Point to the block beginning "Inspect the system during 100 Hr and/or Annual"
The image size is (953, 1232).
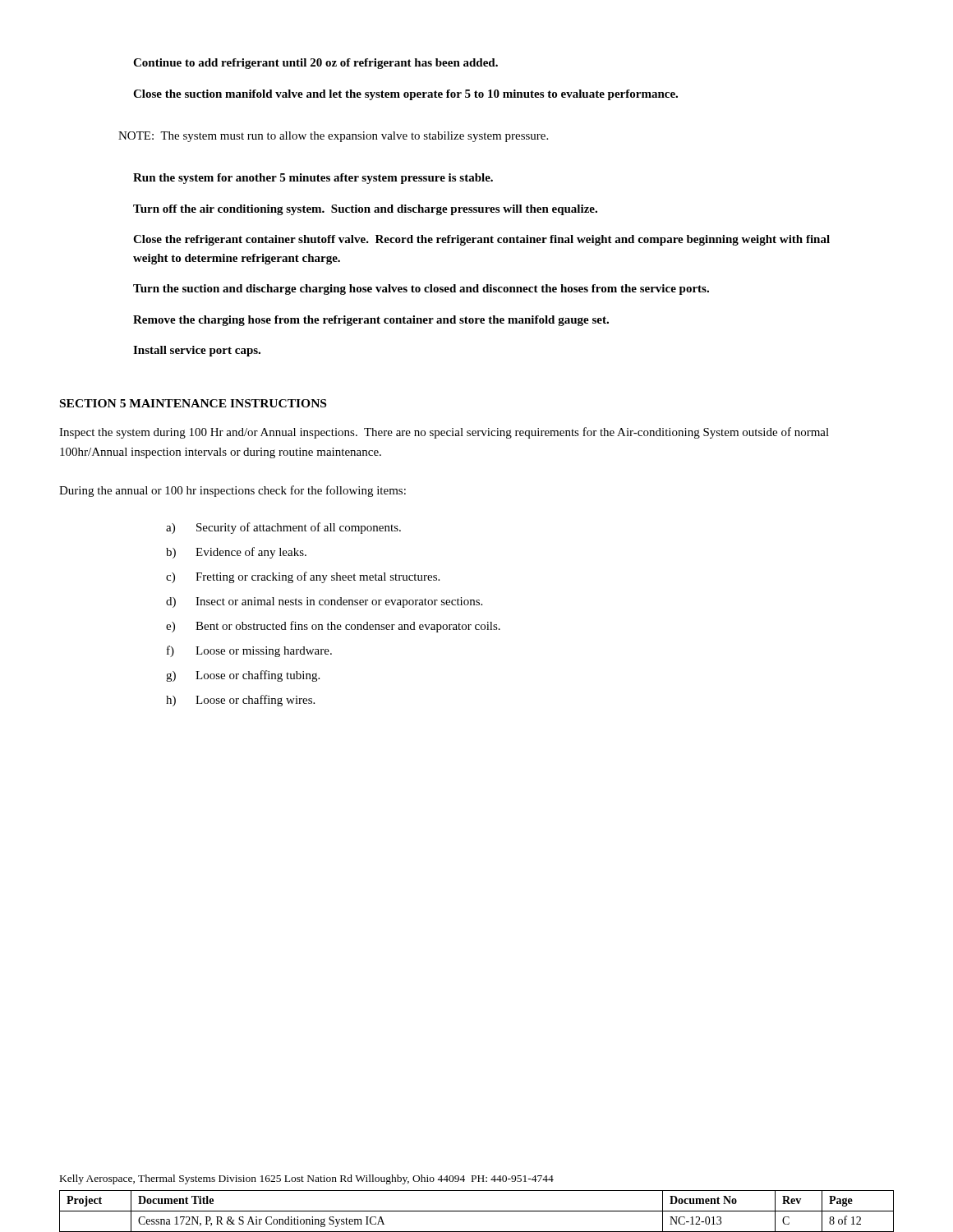click(444, 442)
